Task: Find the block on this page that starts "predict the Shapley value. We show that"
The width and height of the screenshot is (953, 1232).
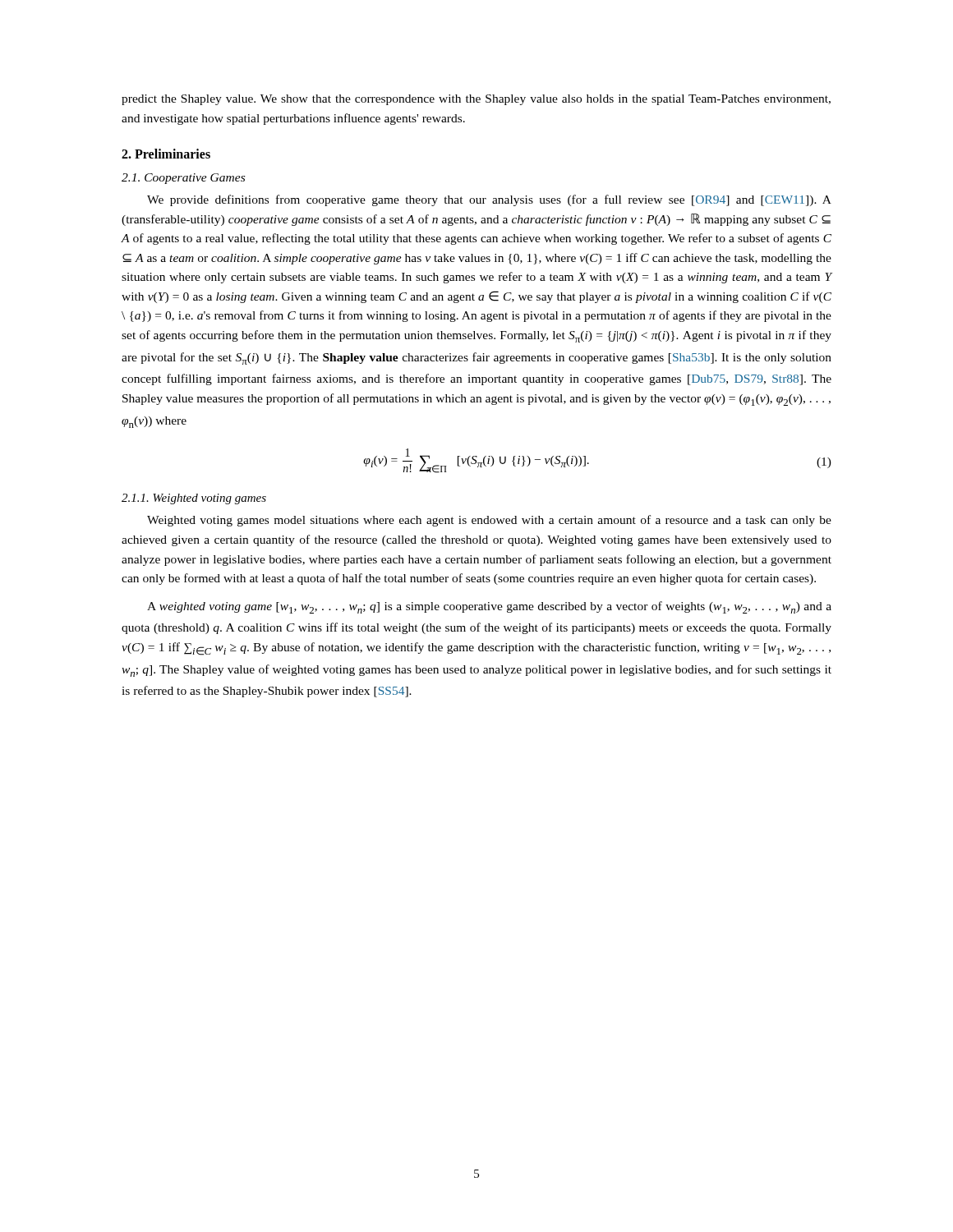Action: click(476, 108)
